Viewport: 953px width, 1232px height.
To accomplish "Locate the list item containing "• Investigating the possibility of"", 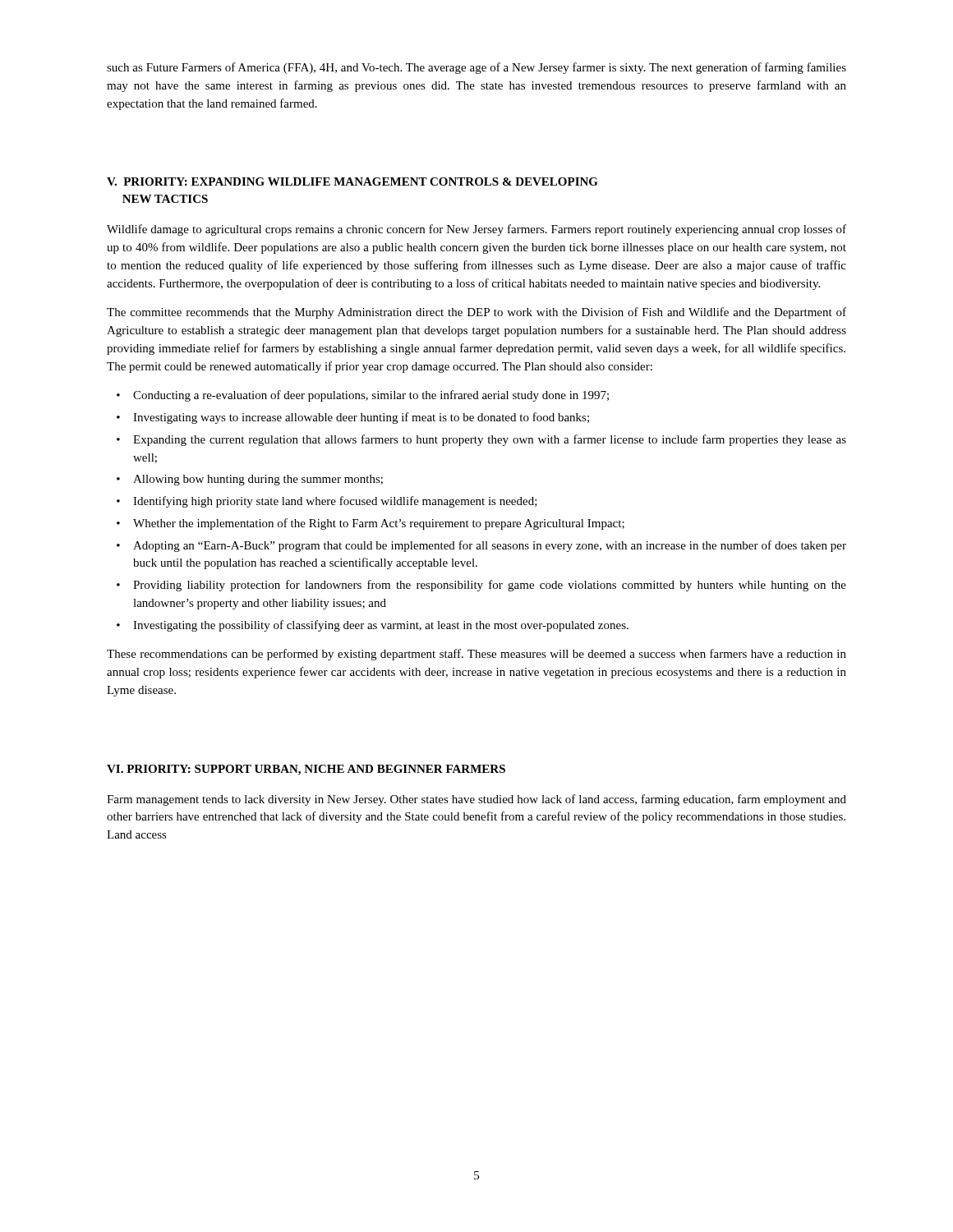I will (476, 625).
